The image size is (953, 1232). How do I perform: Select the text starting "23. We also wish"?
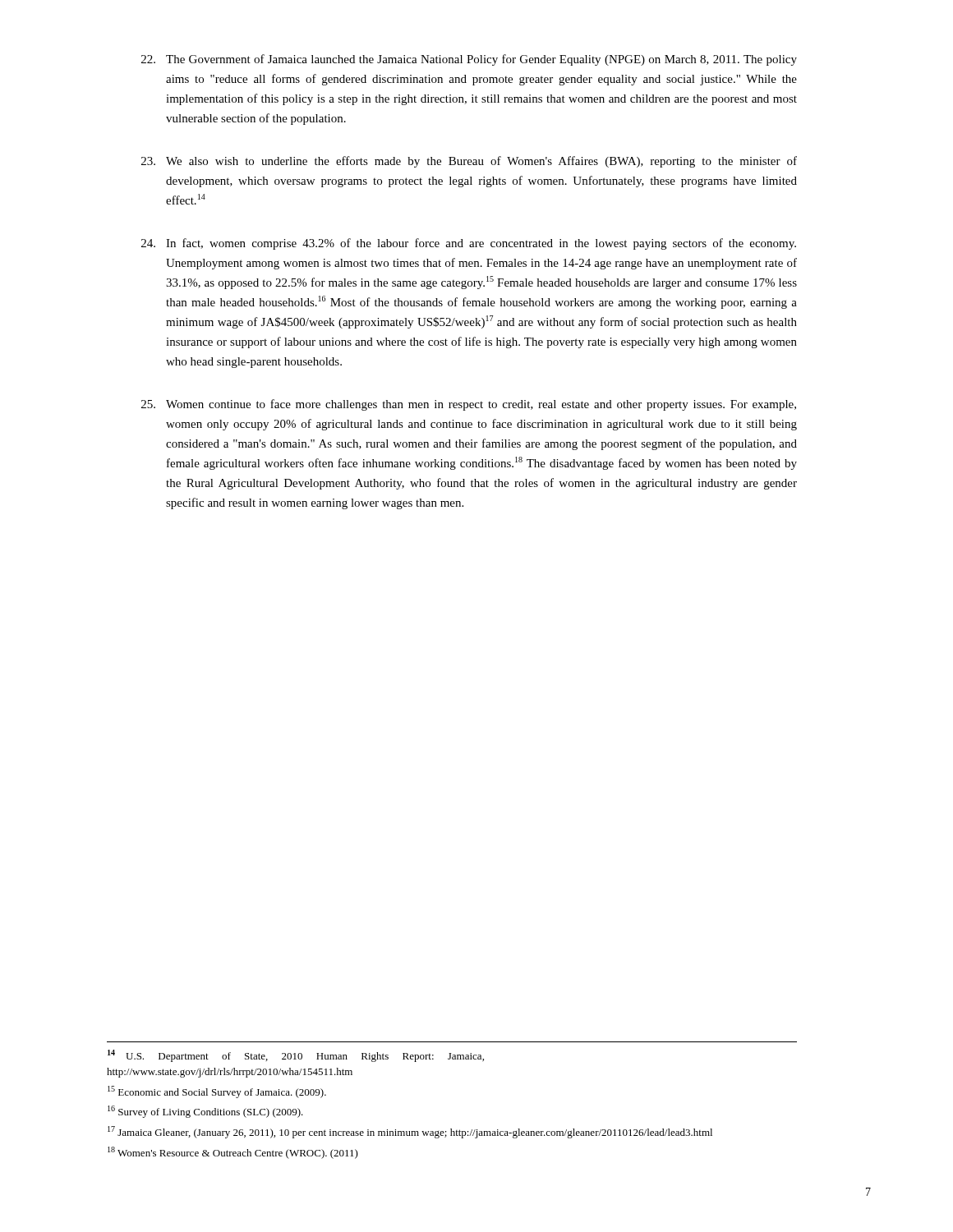[x=452, y=181]
